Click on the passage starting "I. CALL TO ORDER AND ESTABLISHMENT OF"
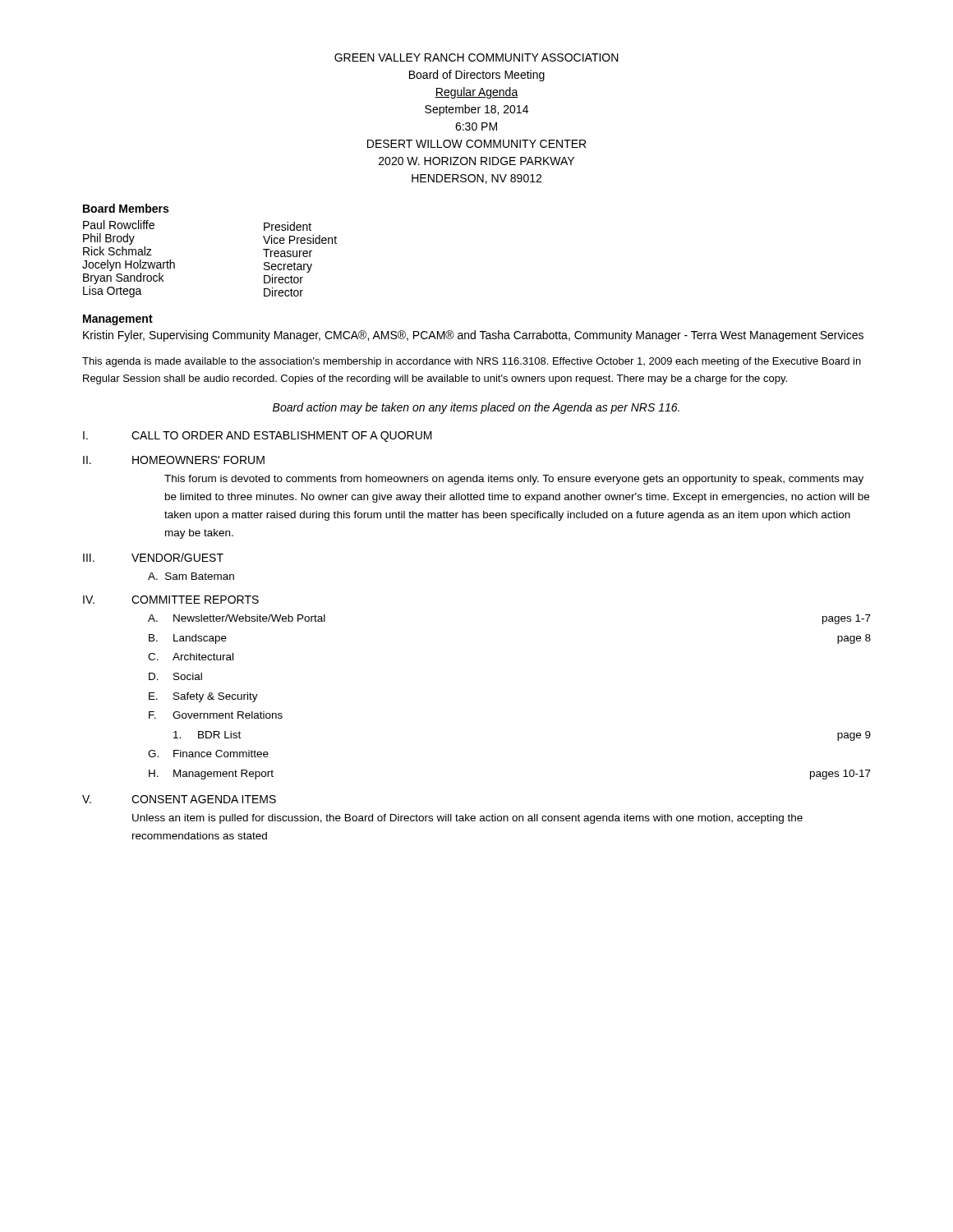 coord(258,437)
